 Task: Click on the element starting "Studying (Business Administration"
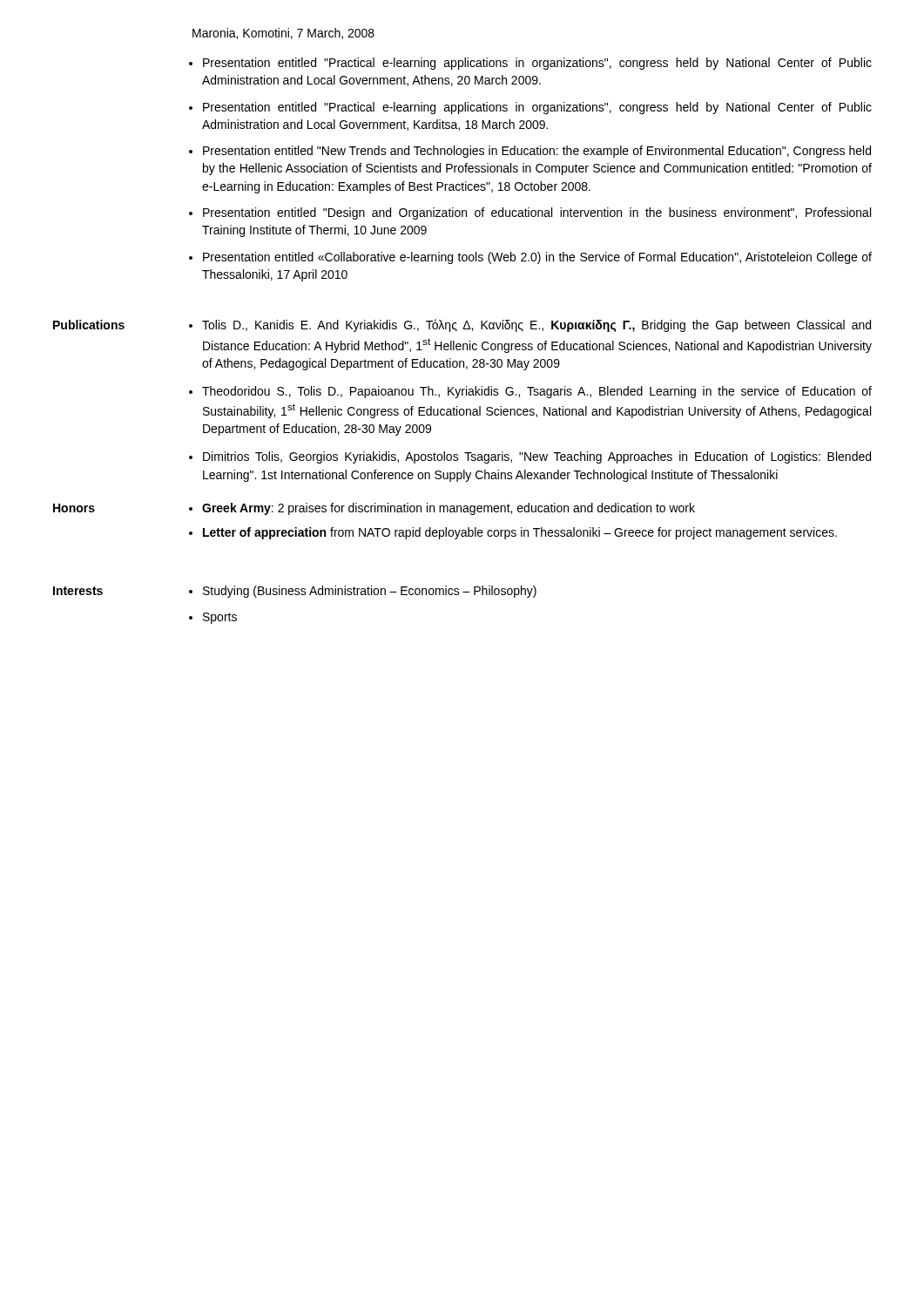[x=369, y=590]
